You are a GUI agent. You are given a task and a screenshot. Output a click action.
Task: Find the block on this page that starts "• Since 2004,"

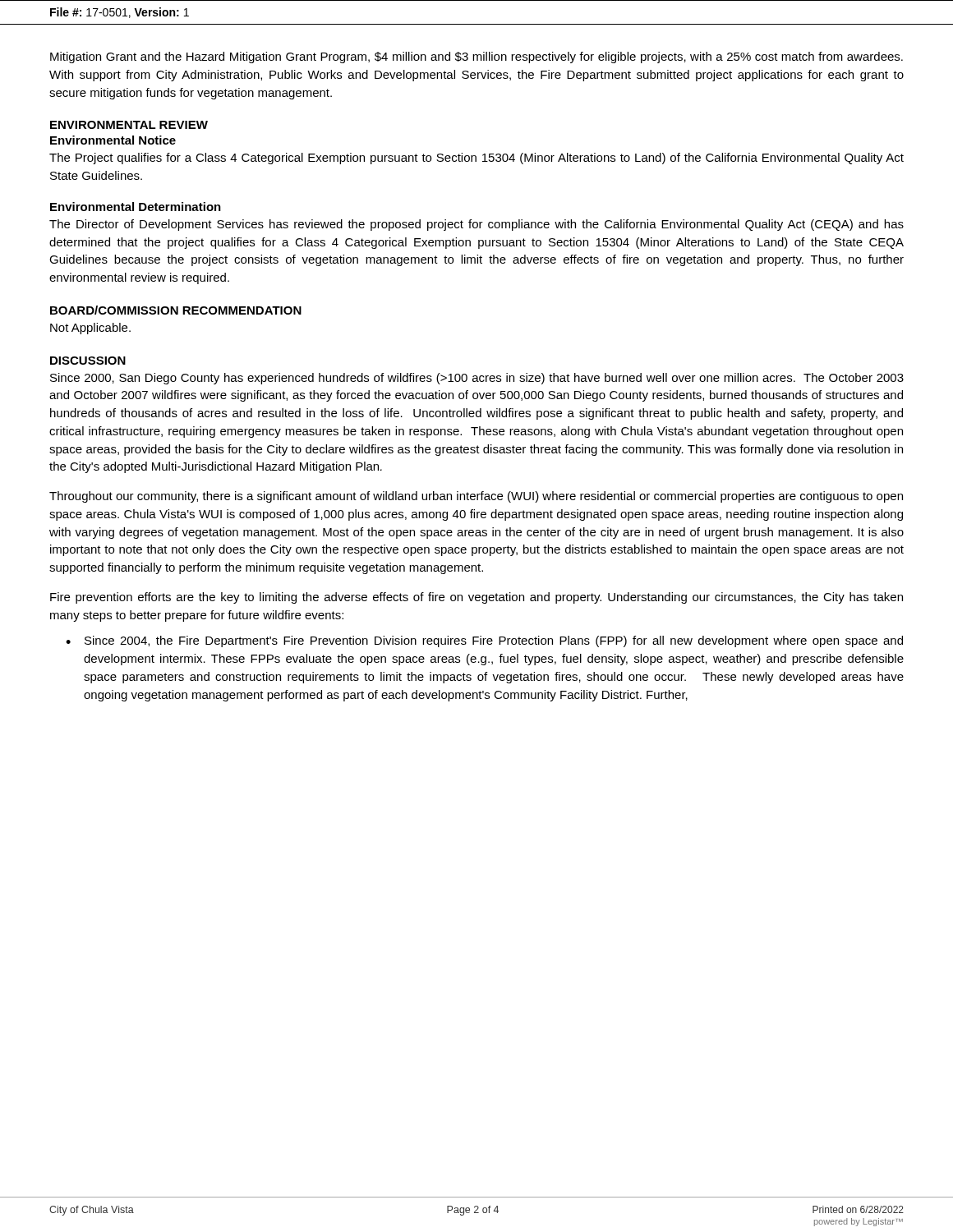pos(485,667)
